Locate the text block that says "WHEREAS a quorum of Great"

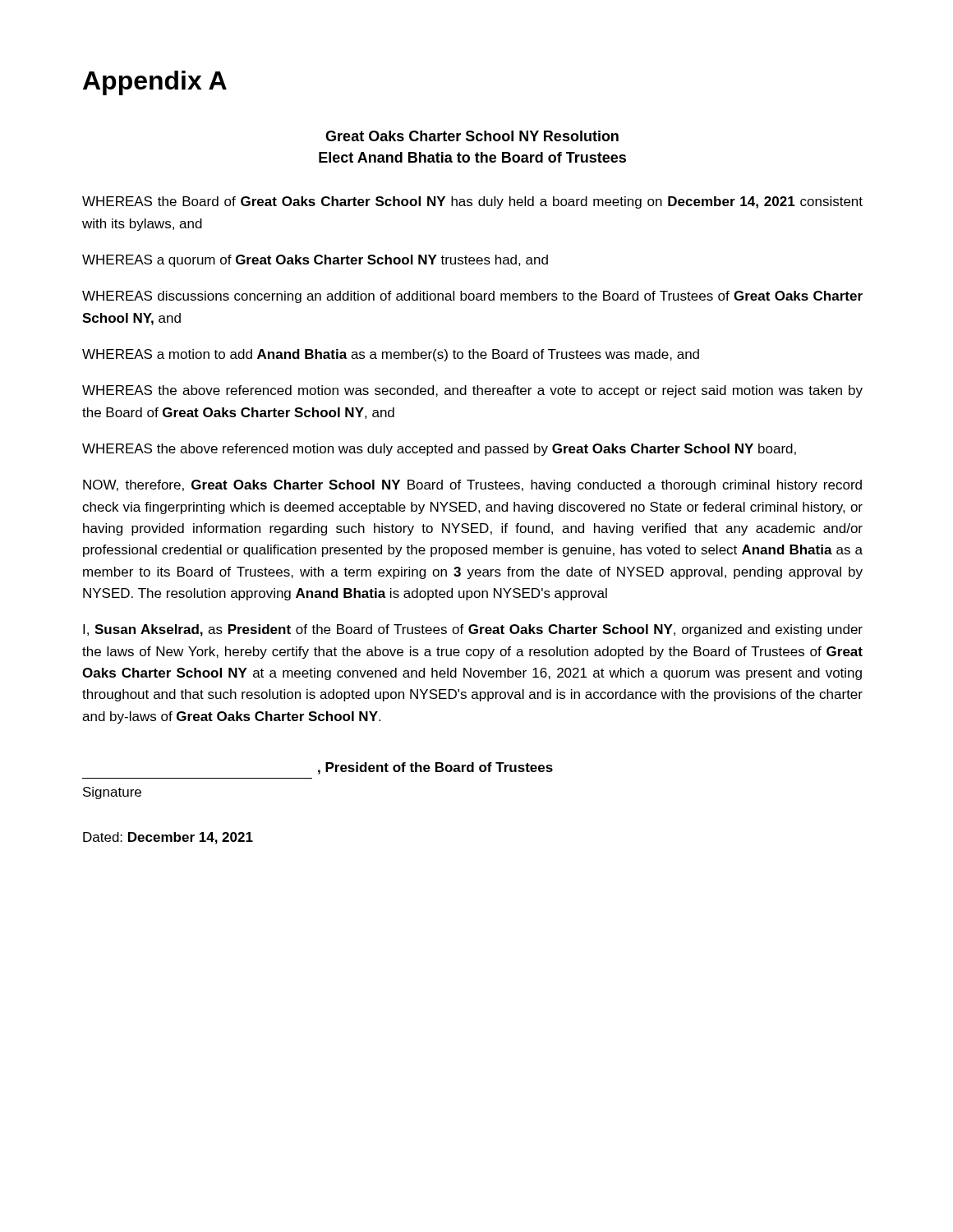[x=315, y=260]
